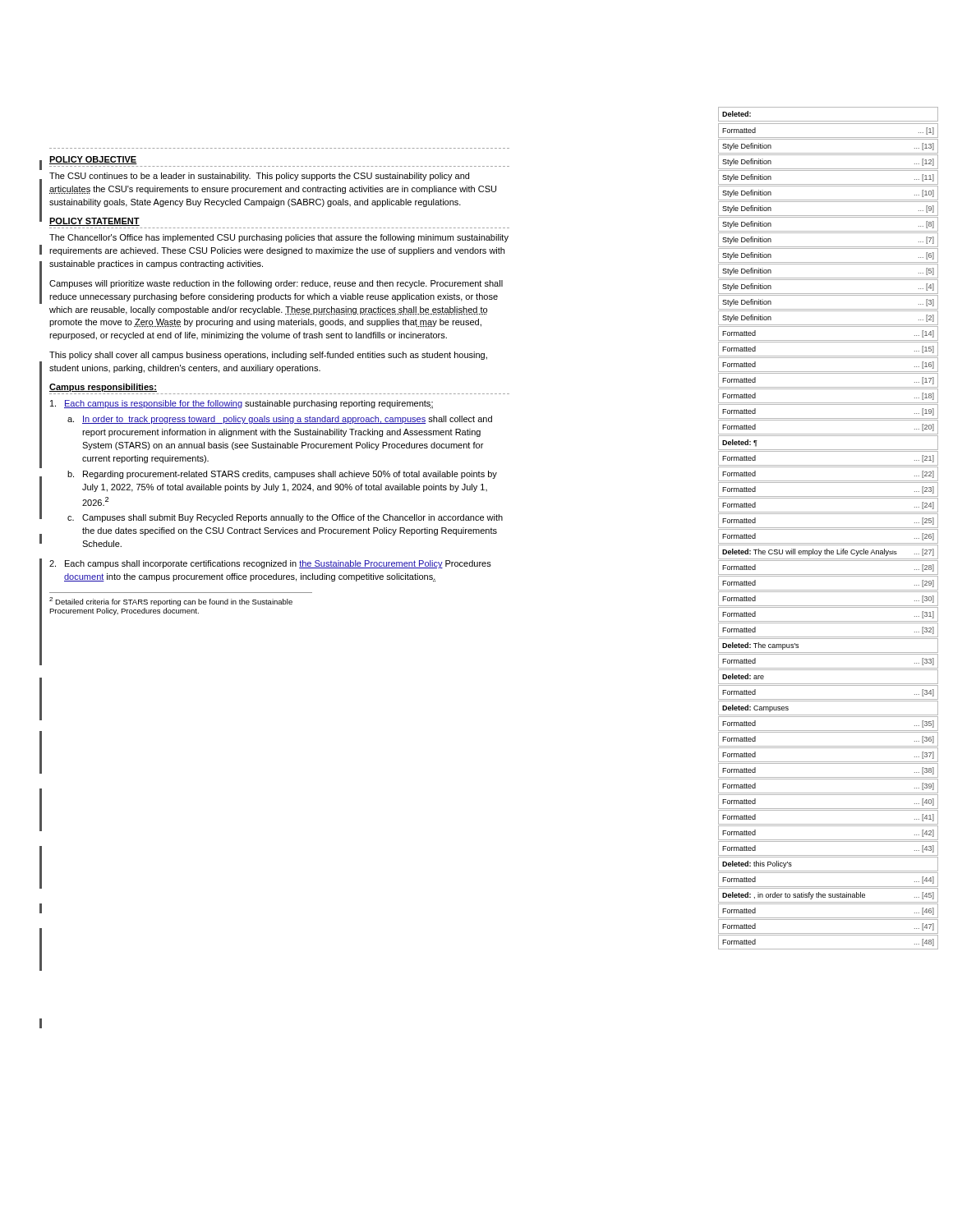Select the text that reads "Formatted... [38]"
Viewport: 953px width, 1232px height.
pos(828,770)
